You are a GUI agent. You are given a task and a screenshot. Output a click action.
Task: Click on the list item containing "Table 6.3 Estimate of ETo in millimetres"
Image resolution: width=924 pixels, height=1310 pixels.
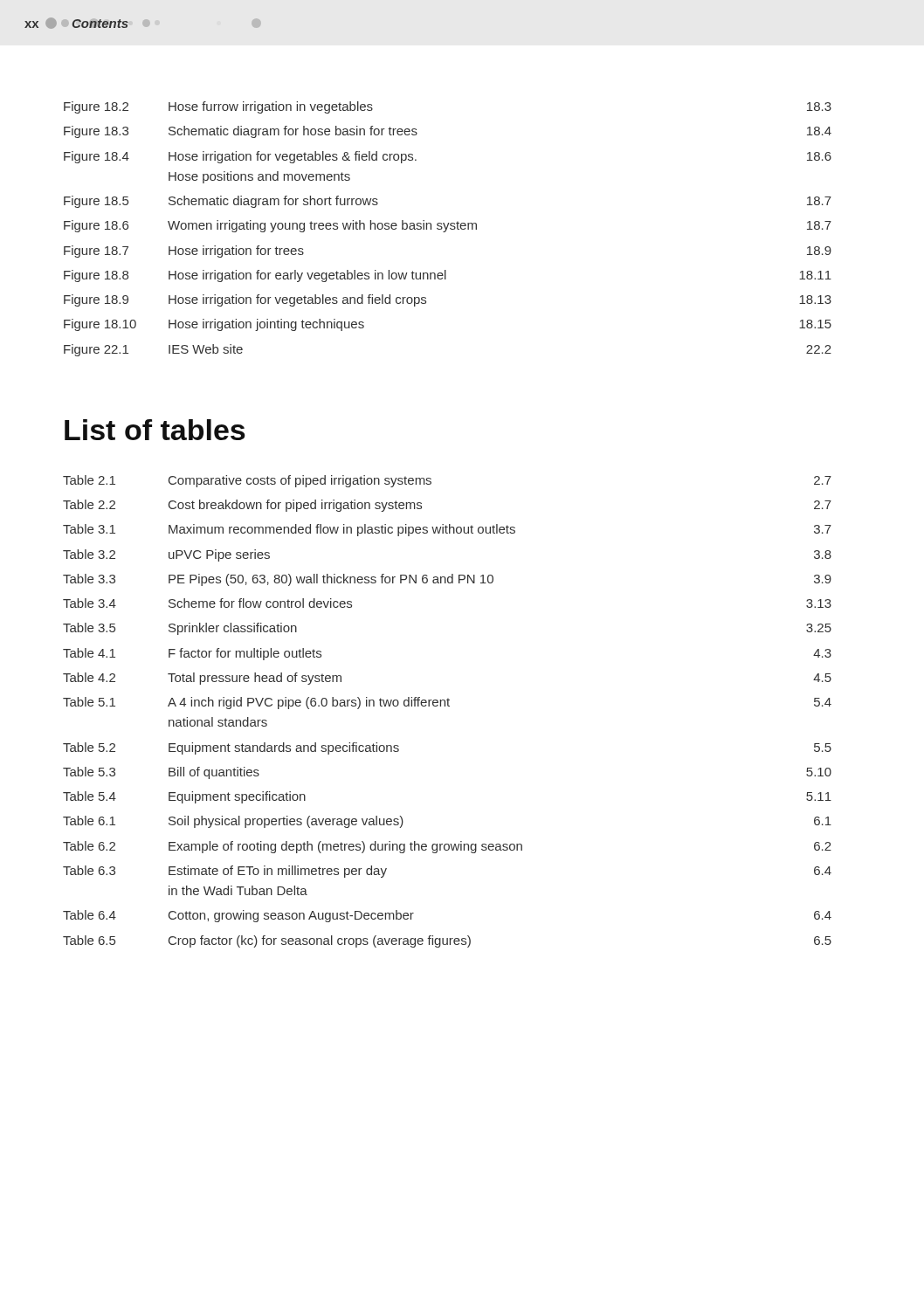(x=90, y=871)
